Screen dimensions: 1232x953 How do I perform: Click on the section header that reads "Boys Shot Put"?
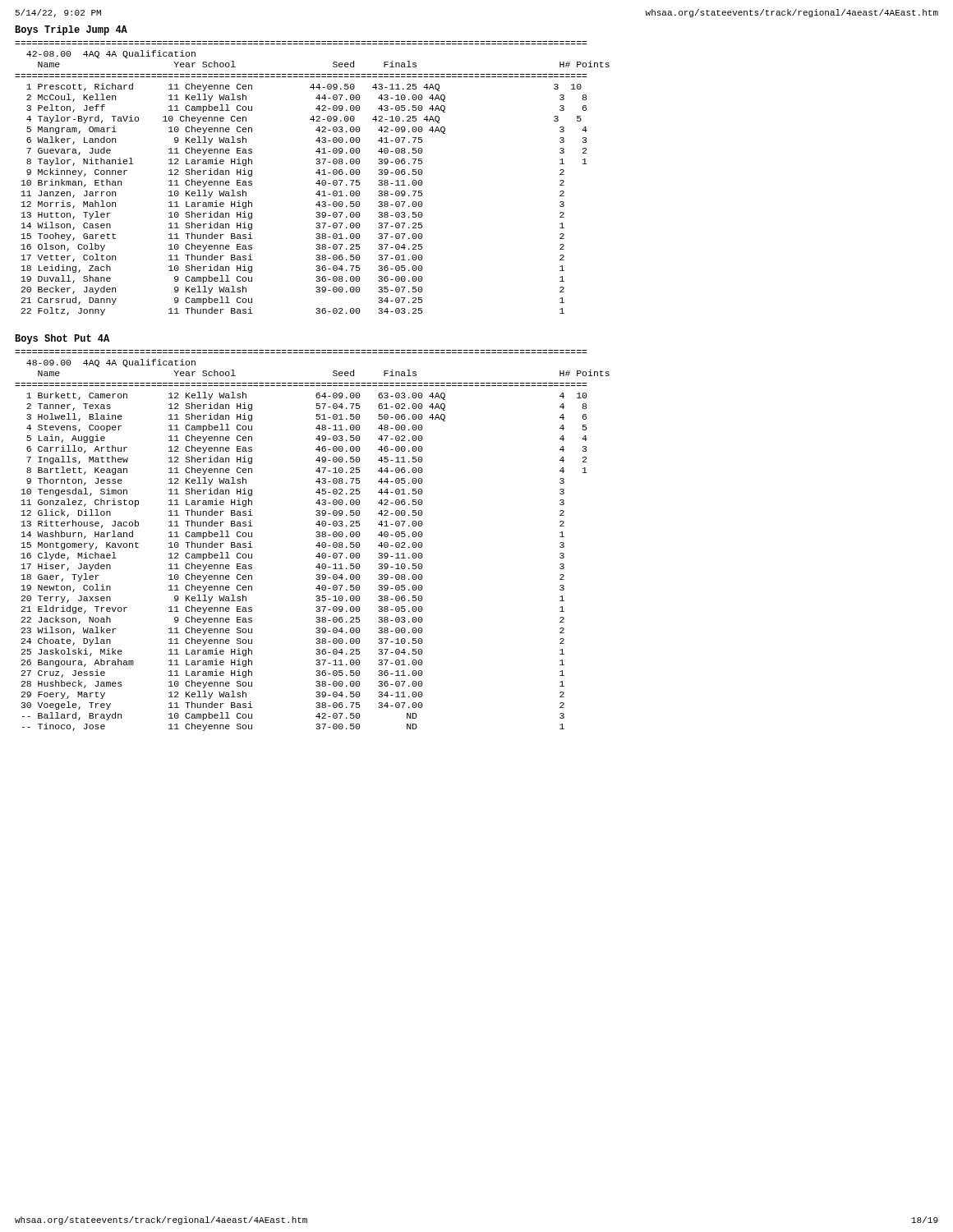tap(62, 339)
